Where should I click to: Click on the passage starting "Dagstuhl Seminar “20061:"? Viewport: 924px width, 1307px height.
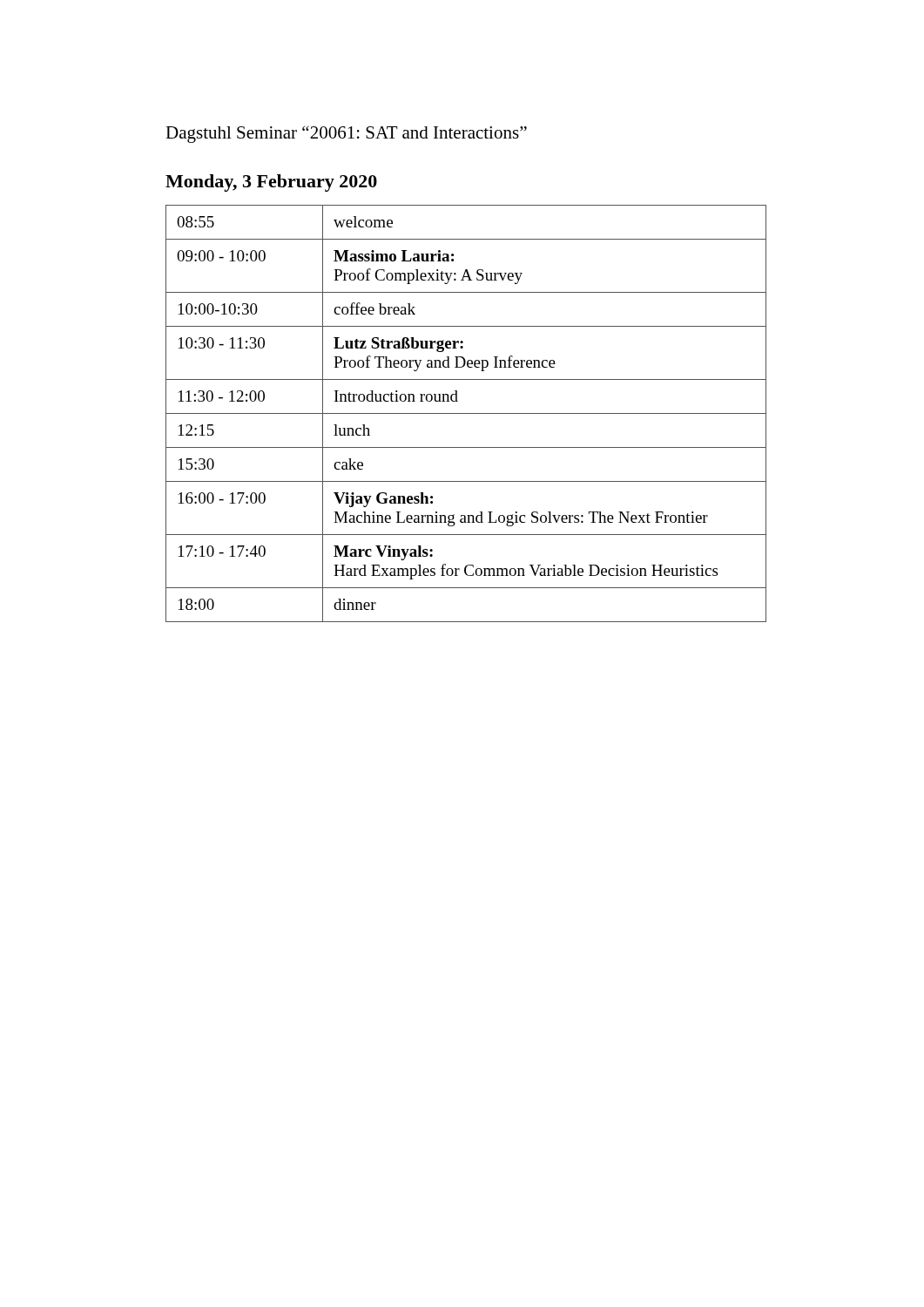click(x=346, y=132)
